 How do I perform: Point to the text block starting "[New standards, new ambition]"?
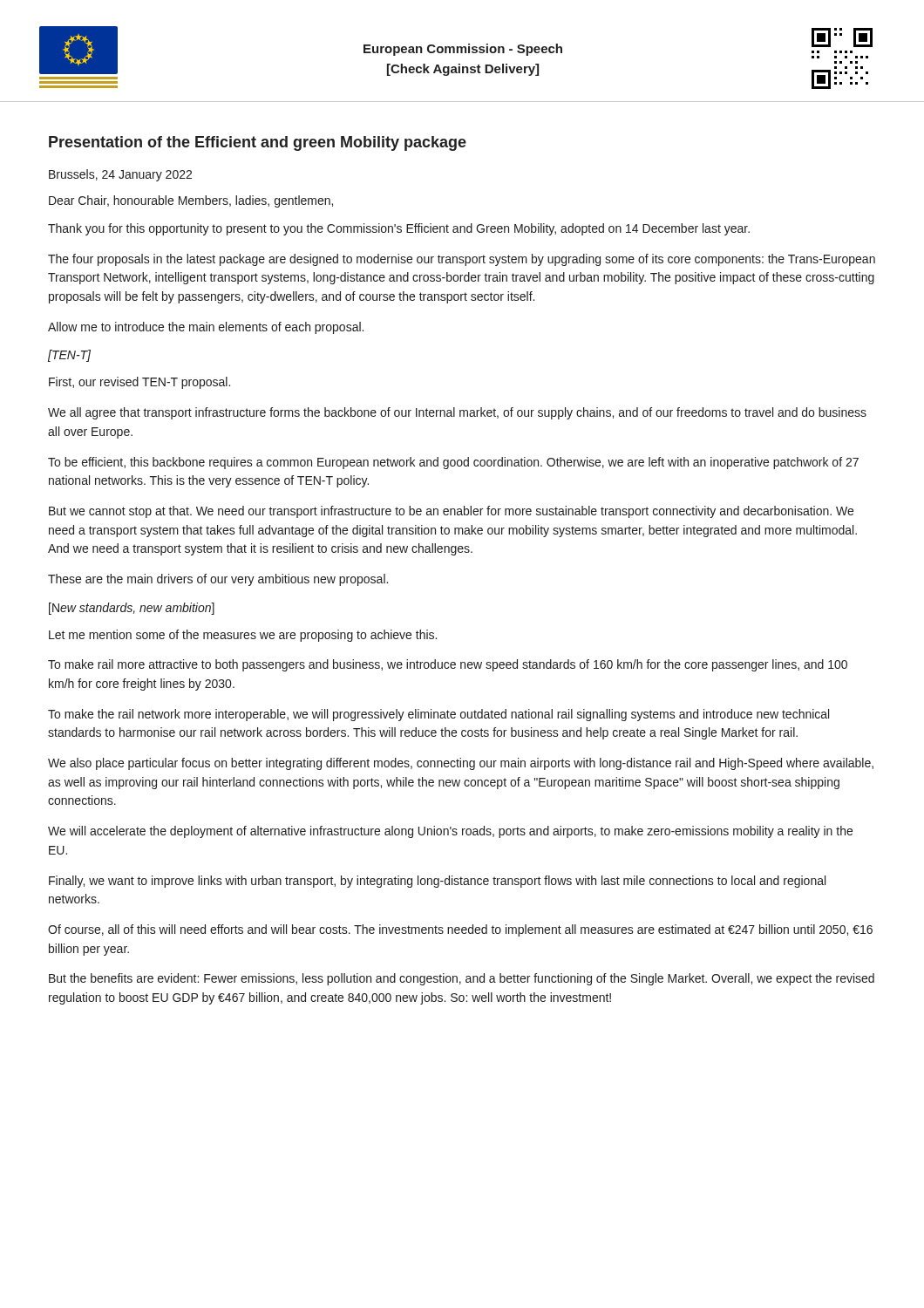pyautogui.click(x=131, y=608)
